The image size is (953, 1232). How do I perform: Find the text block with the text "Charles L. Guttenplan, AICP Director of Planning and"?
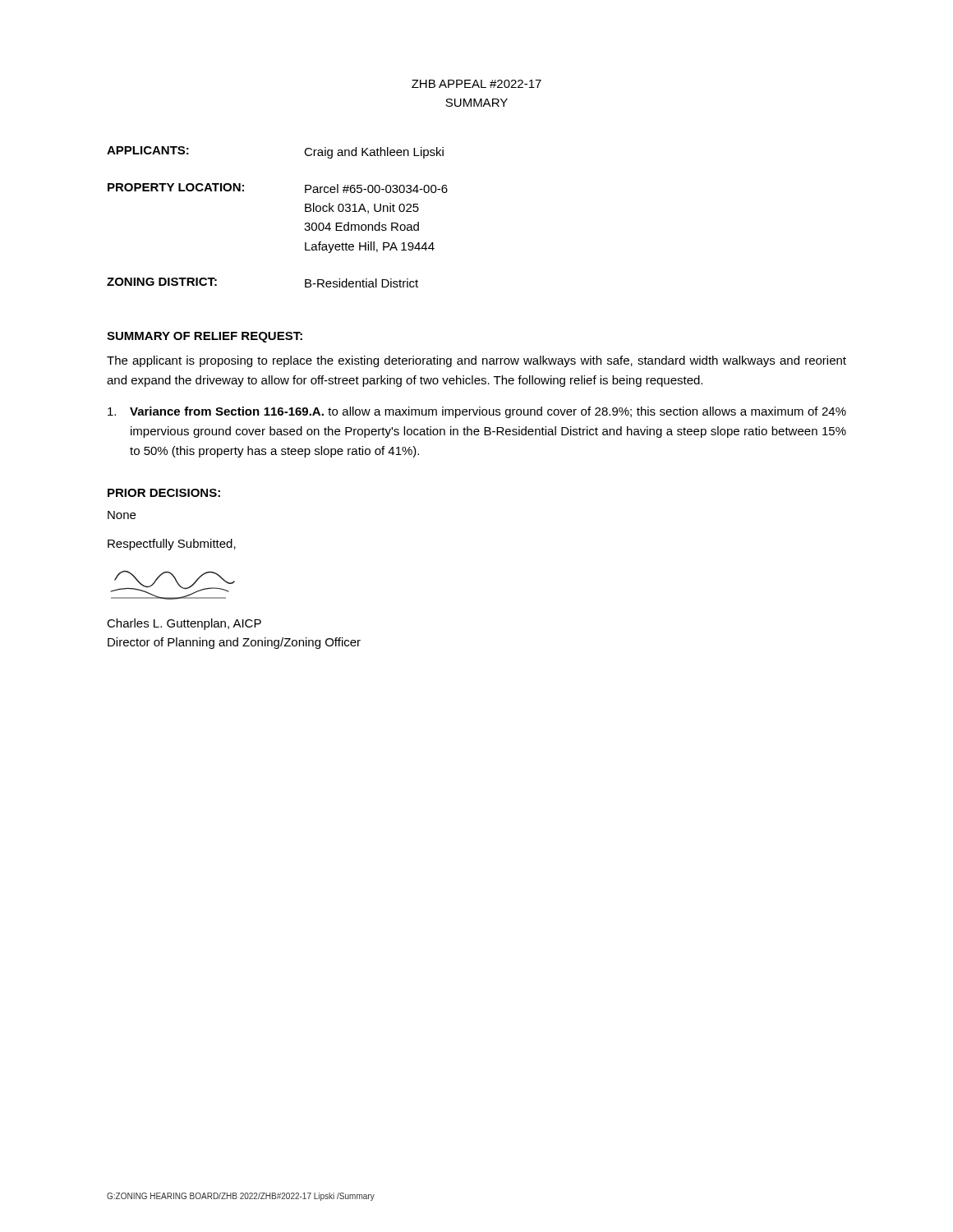click(x=234, y=632)
